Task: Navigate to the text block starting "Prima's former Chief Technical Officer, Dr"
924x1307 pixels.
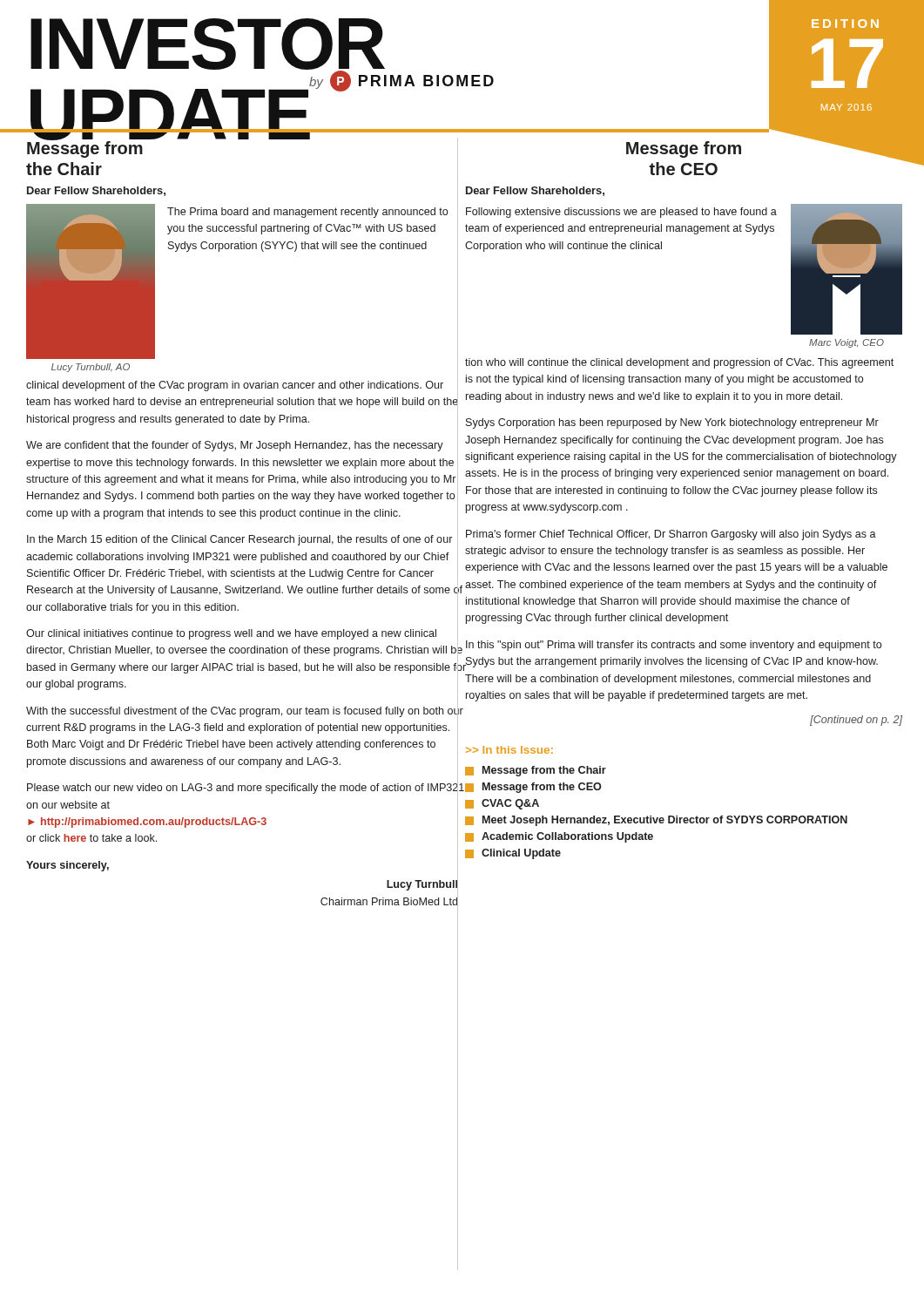Action: tap(677, 576)
